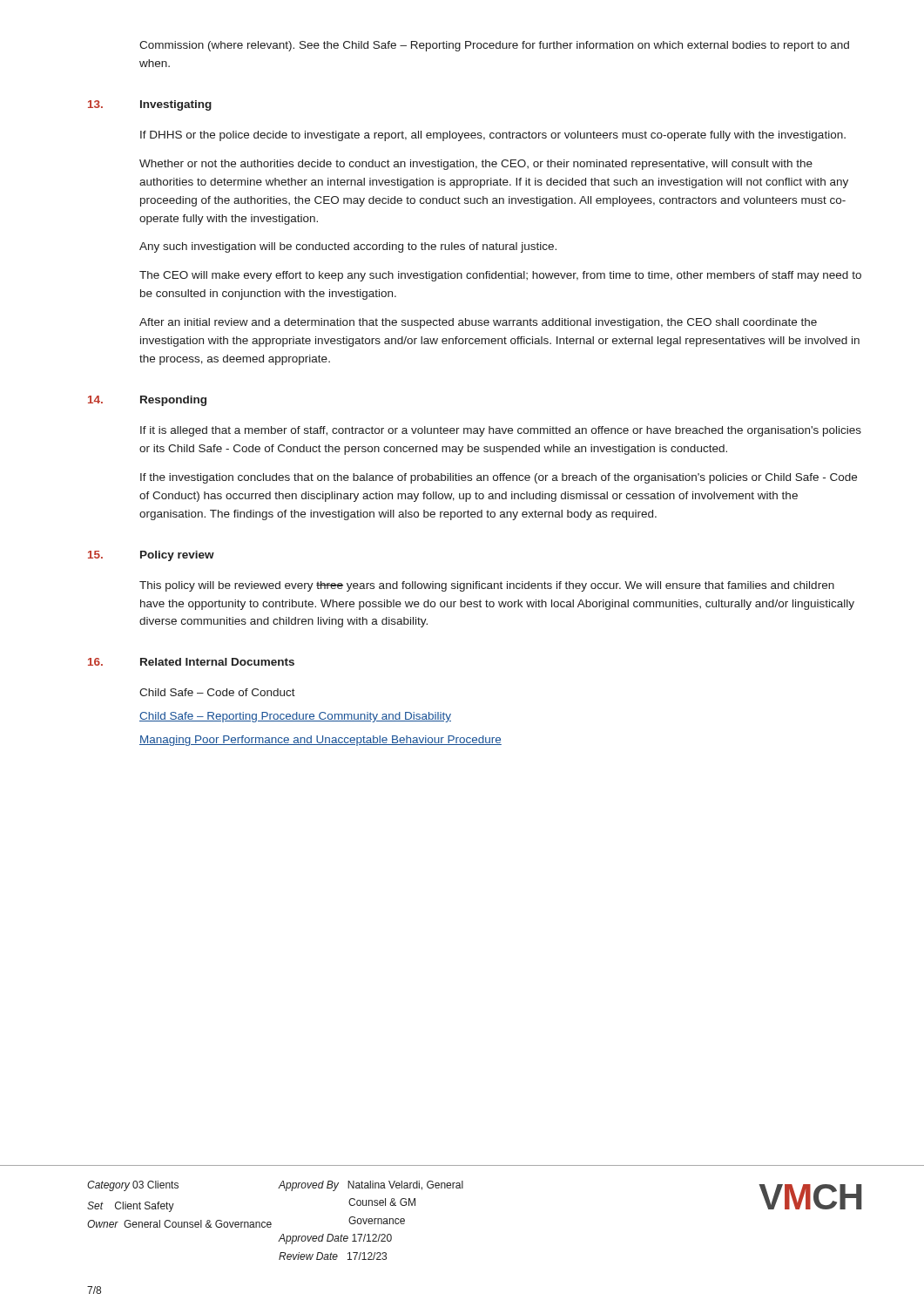Where is the passage that starts "This policy will be reviewed every three years"?
This screenshot has width=924, height=1307.
click(x=497, y=603)
